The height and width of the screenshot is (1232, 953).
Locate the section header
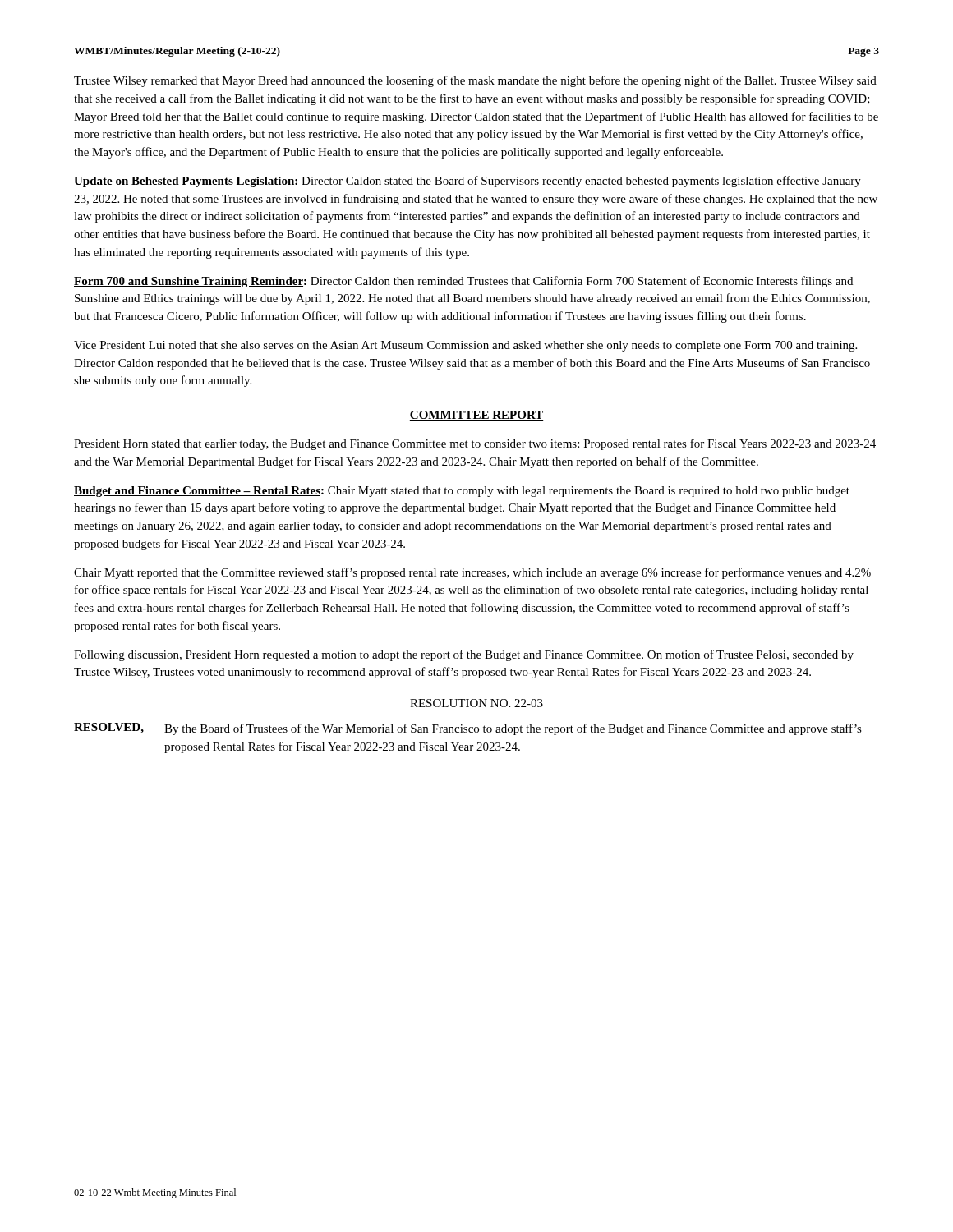(476, 415)
